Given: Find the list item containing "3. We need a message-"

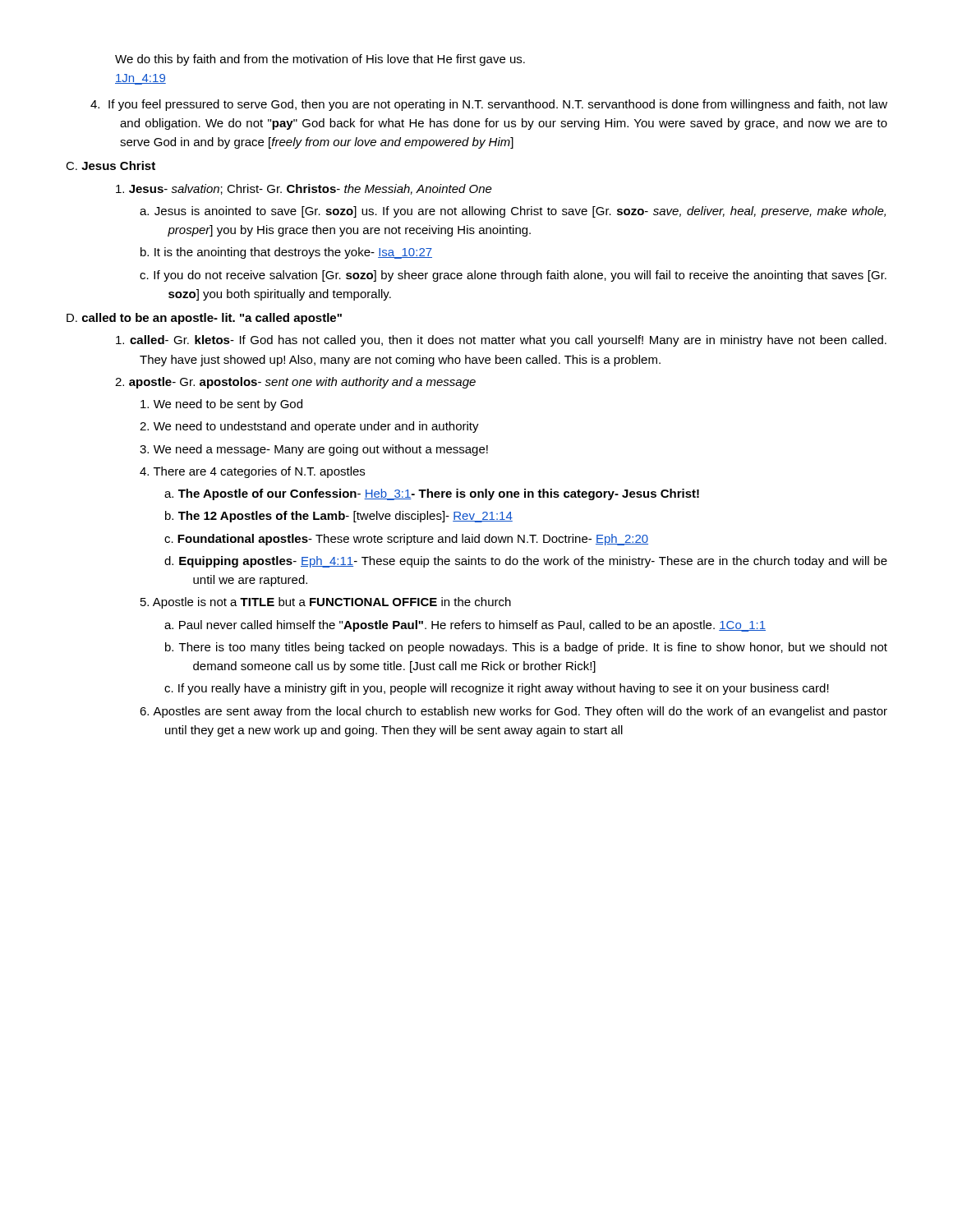Looking at the screenshot, I should [314, 448].
